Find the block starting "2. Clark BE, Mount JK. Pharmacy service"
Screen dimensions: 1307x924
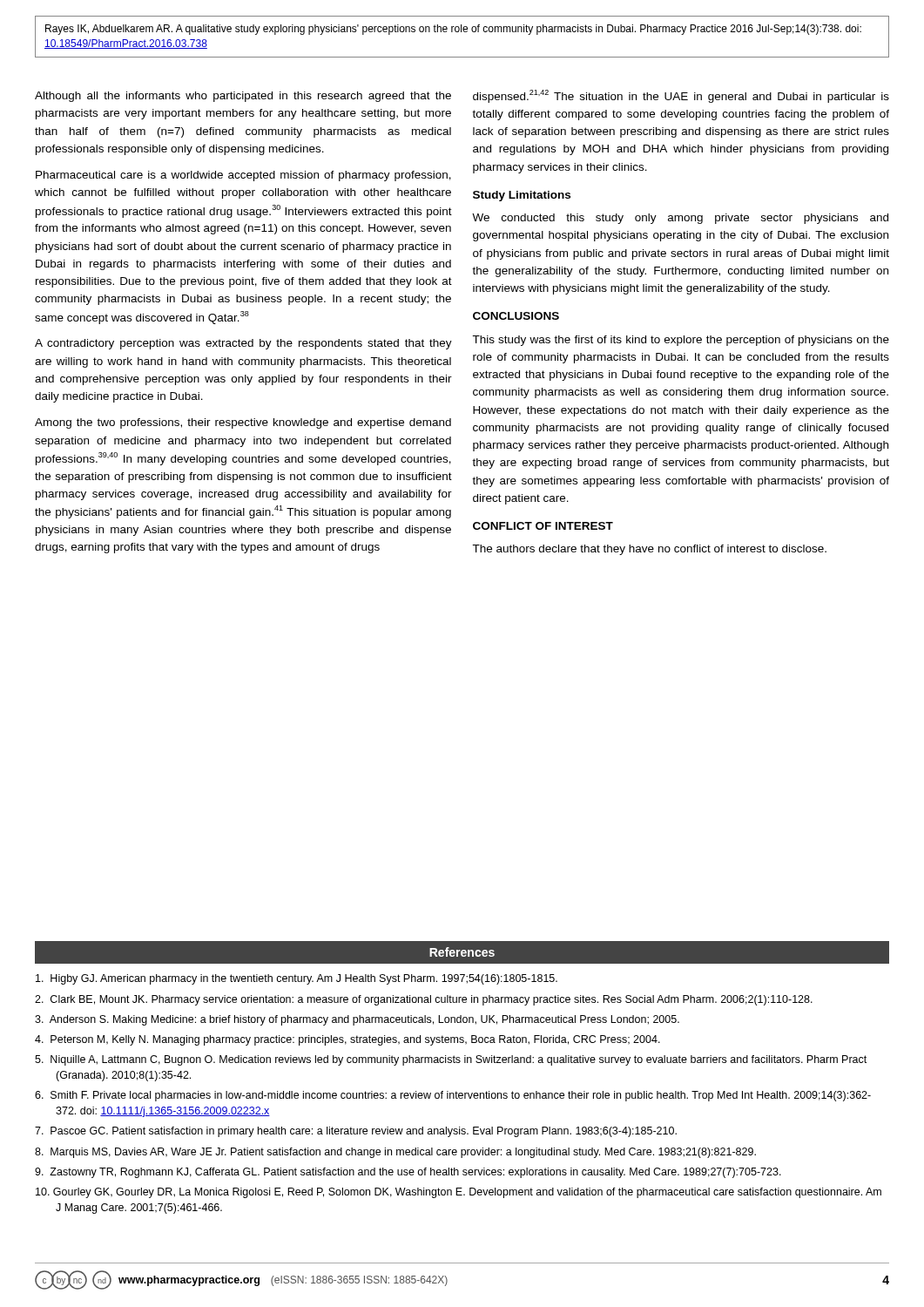pyautogui.click(x=424, y=999)
